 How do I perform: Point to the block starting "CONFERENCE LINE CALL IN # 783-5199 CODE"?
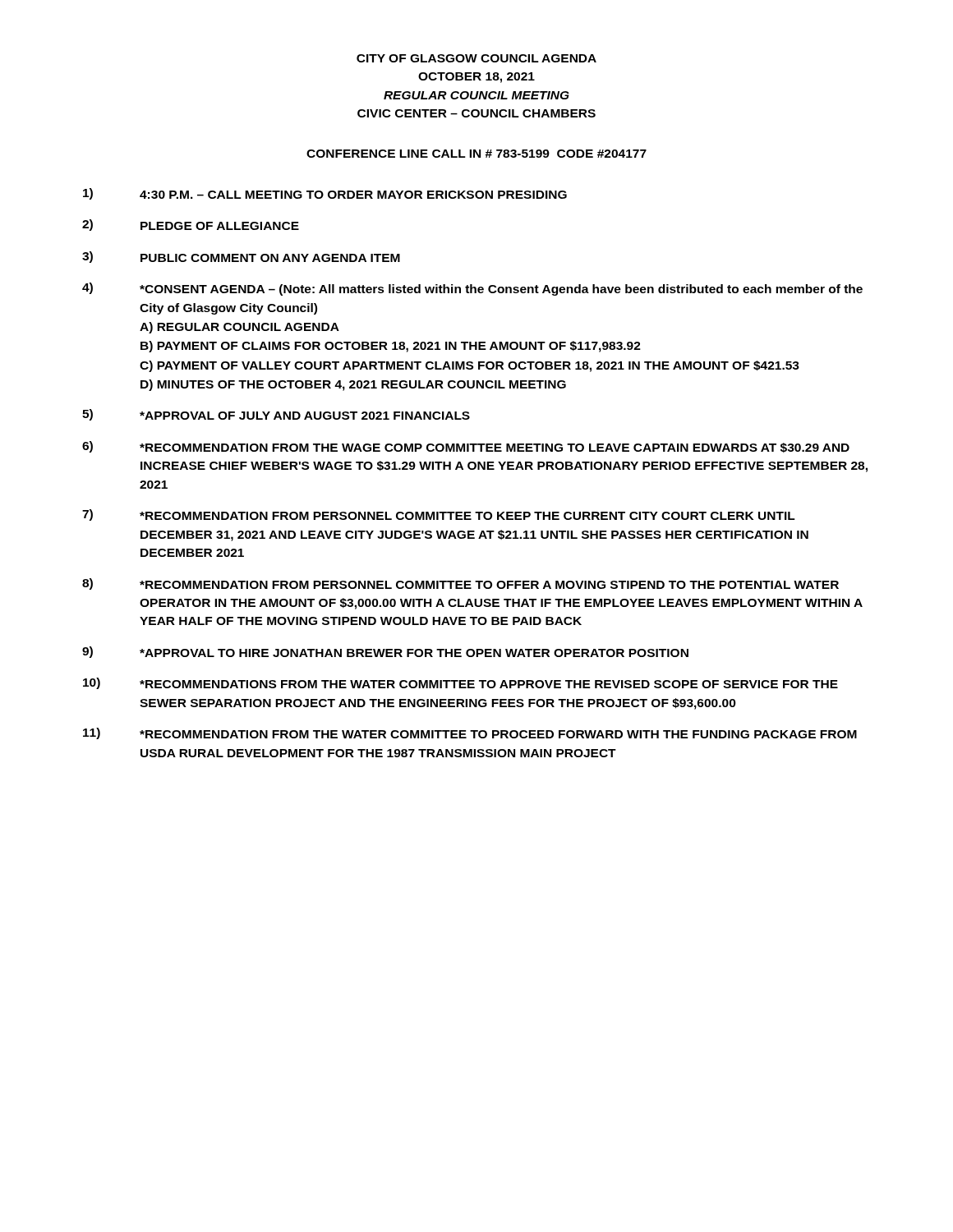(x=476, y=153)
